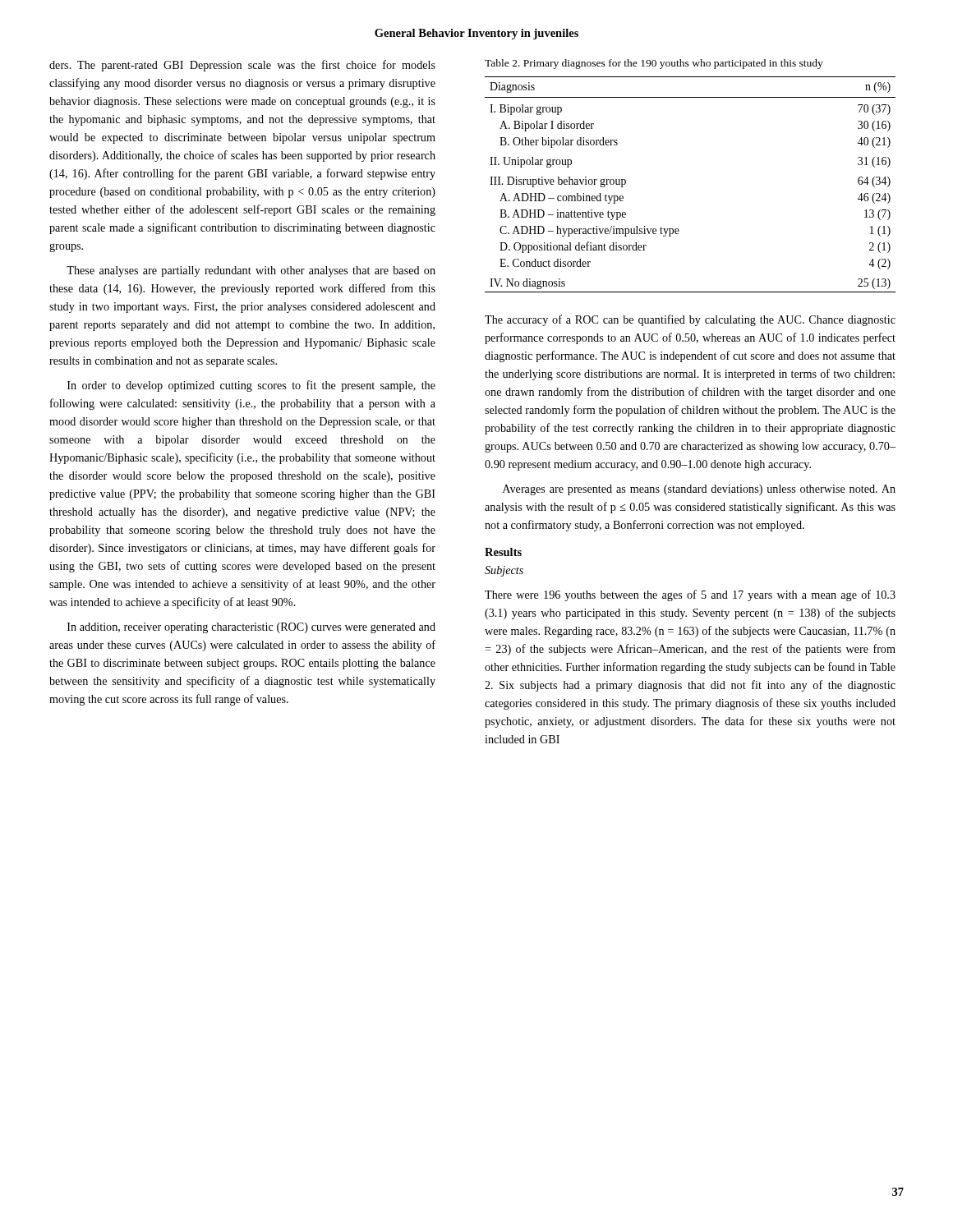The image size is (953, 1232).
Task: Select the table that reads "II. Unipolar group"
Action: [x=690, y=186]
